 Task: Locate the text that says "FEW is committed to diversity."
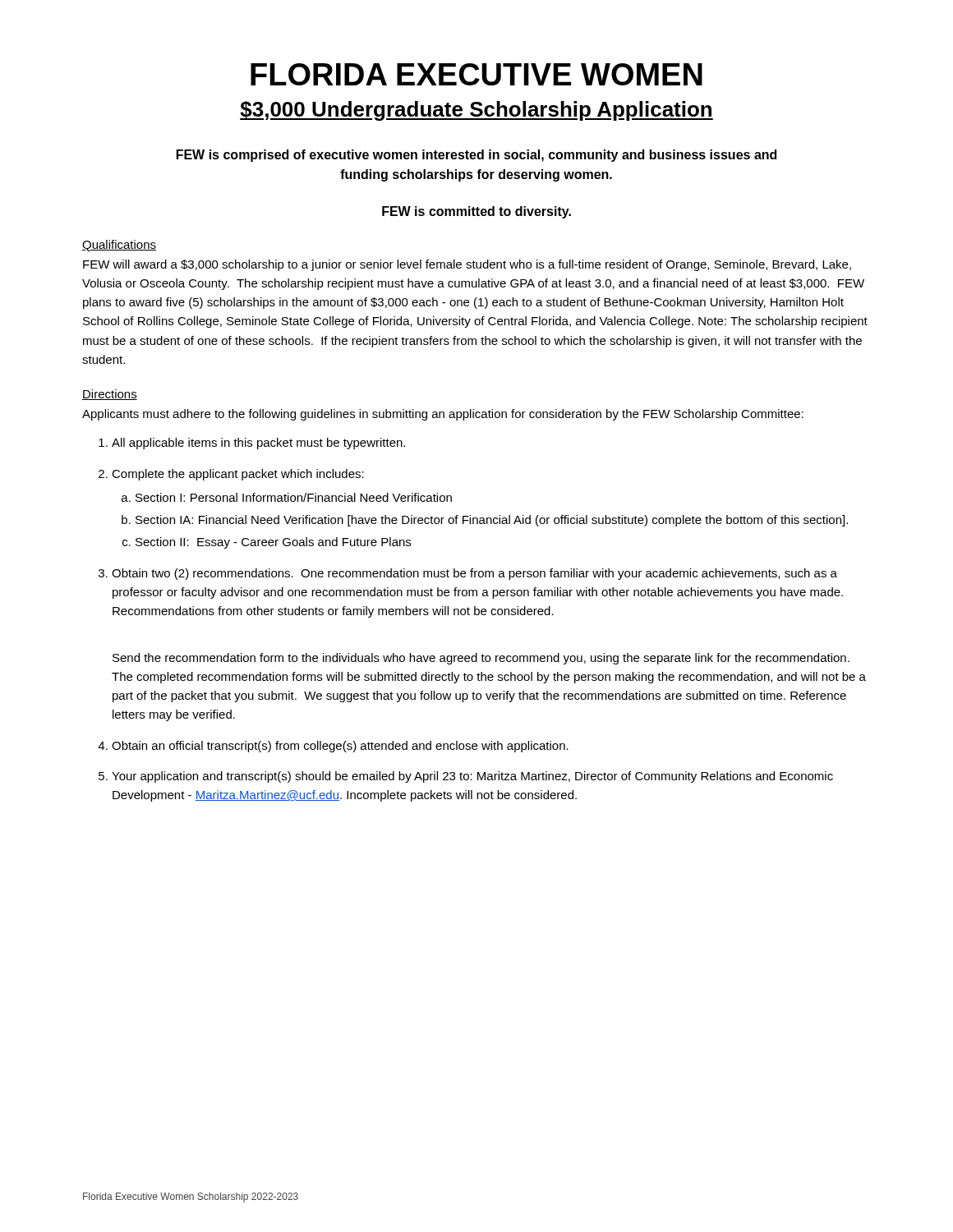(x=476, y=211)
